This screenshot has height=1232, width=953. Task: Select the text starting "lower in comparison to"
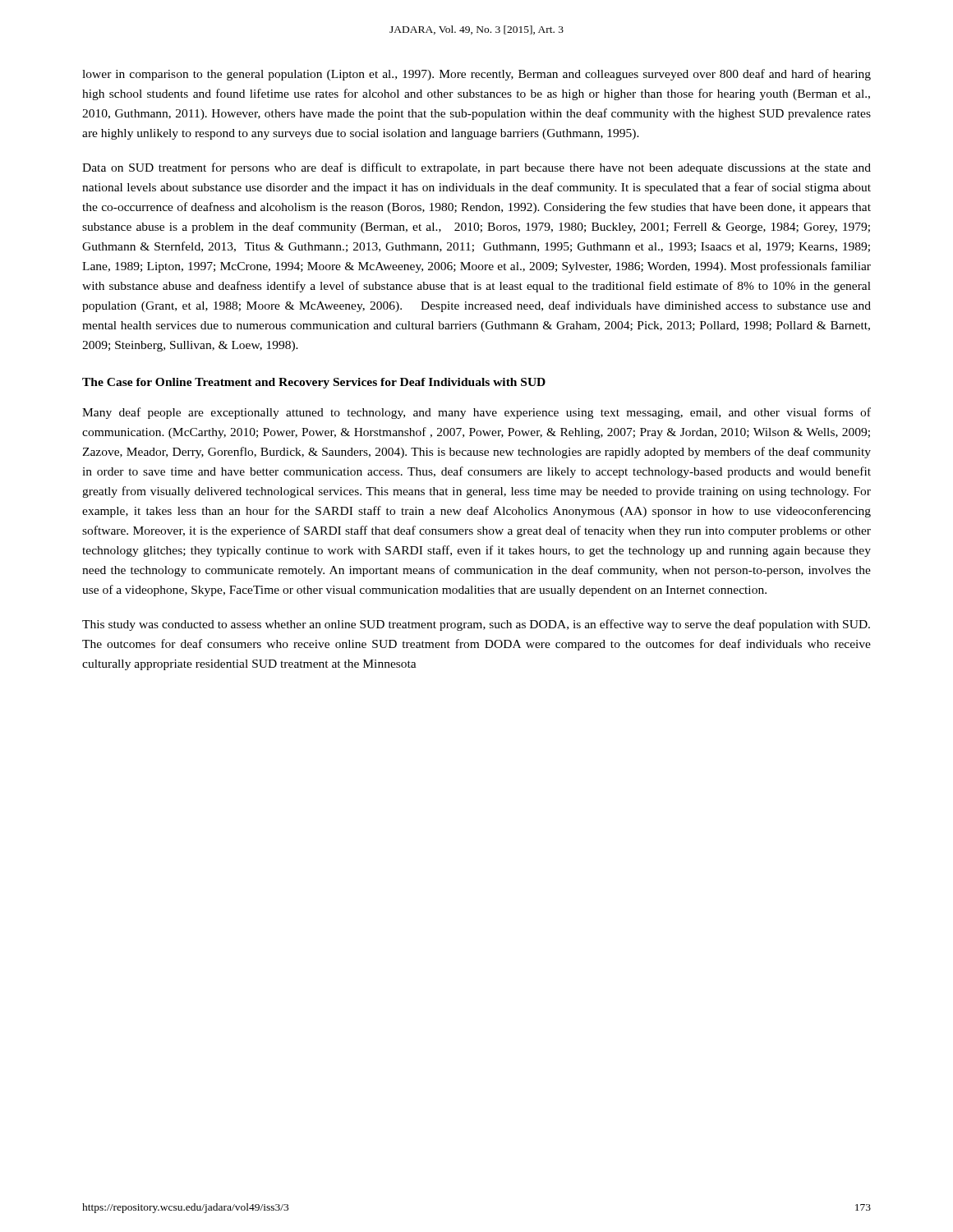click(x=476, y=103)
